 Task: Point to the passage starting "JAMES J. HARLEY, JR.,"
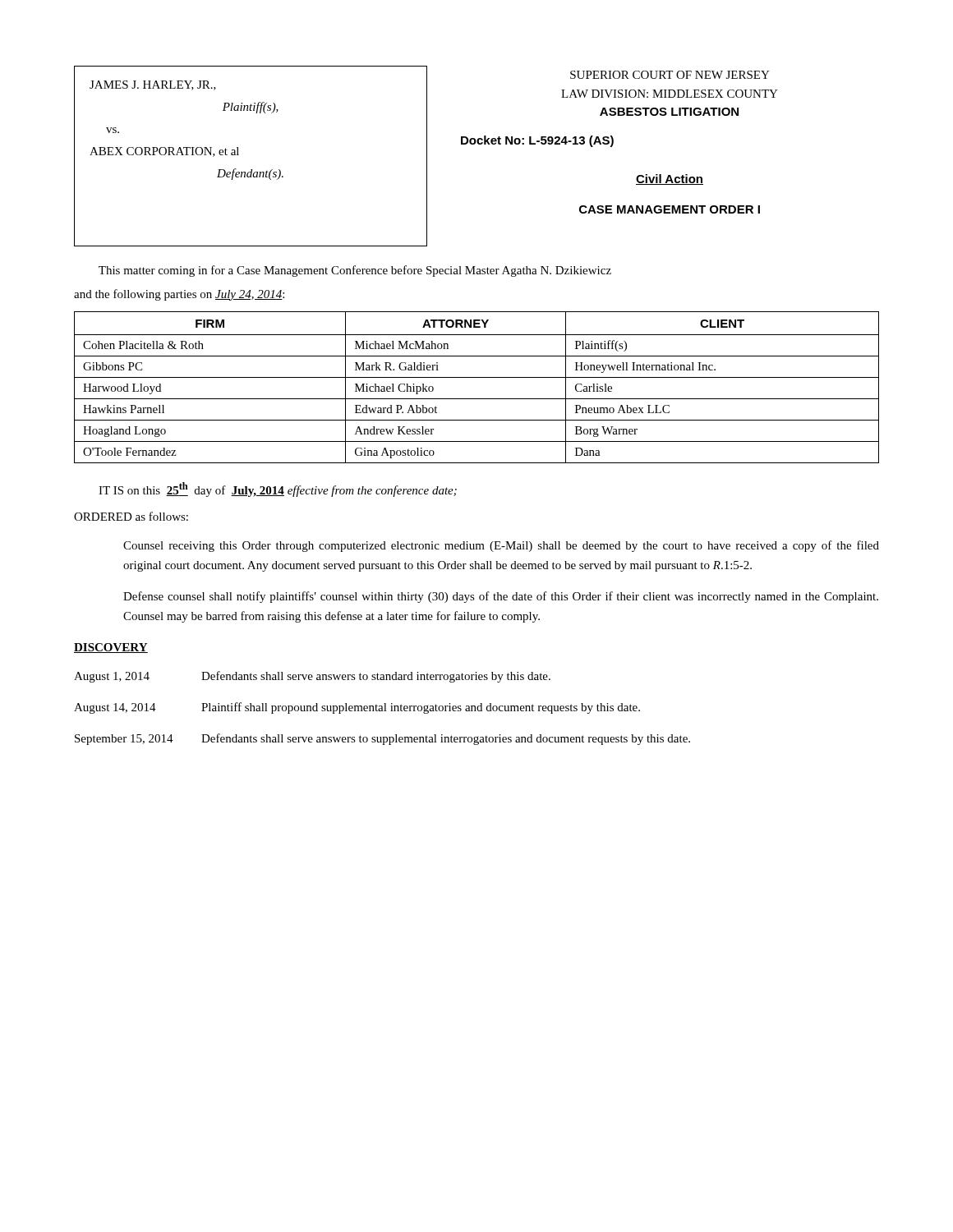153,85
